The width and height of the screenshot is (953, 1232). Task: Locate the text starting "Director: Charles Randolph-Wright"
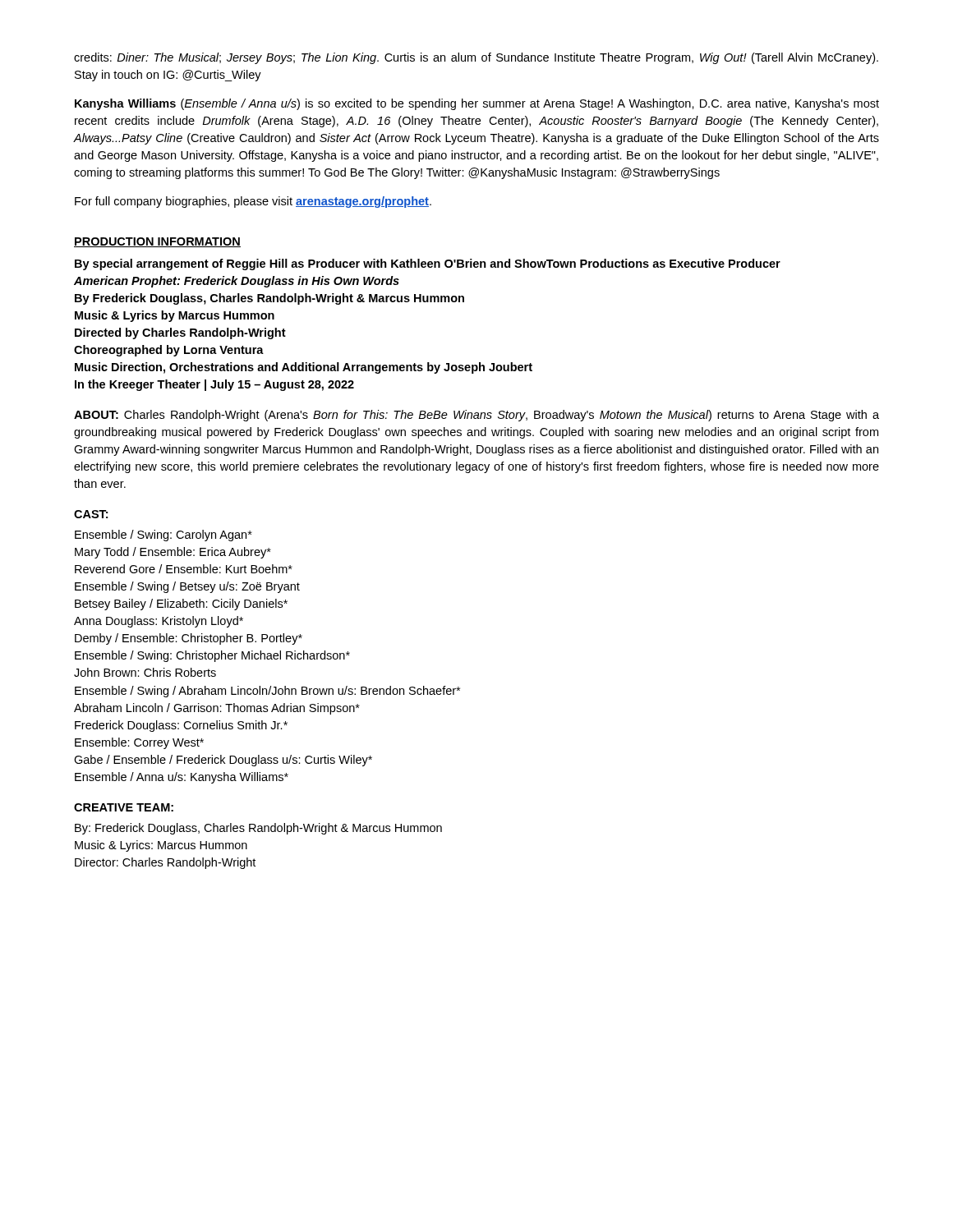[x=165, y=862]
